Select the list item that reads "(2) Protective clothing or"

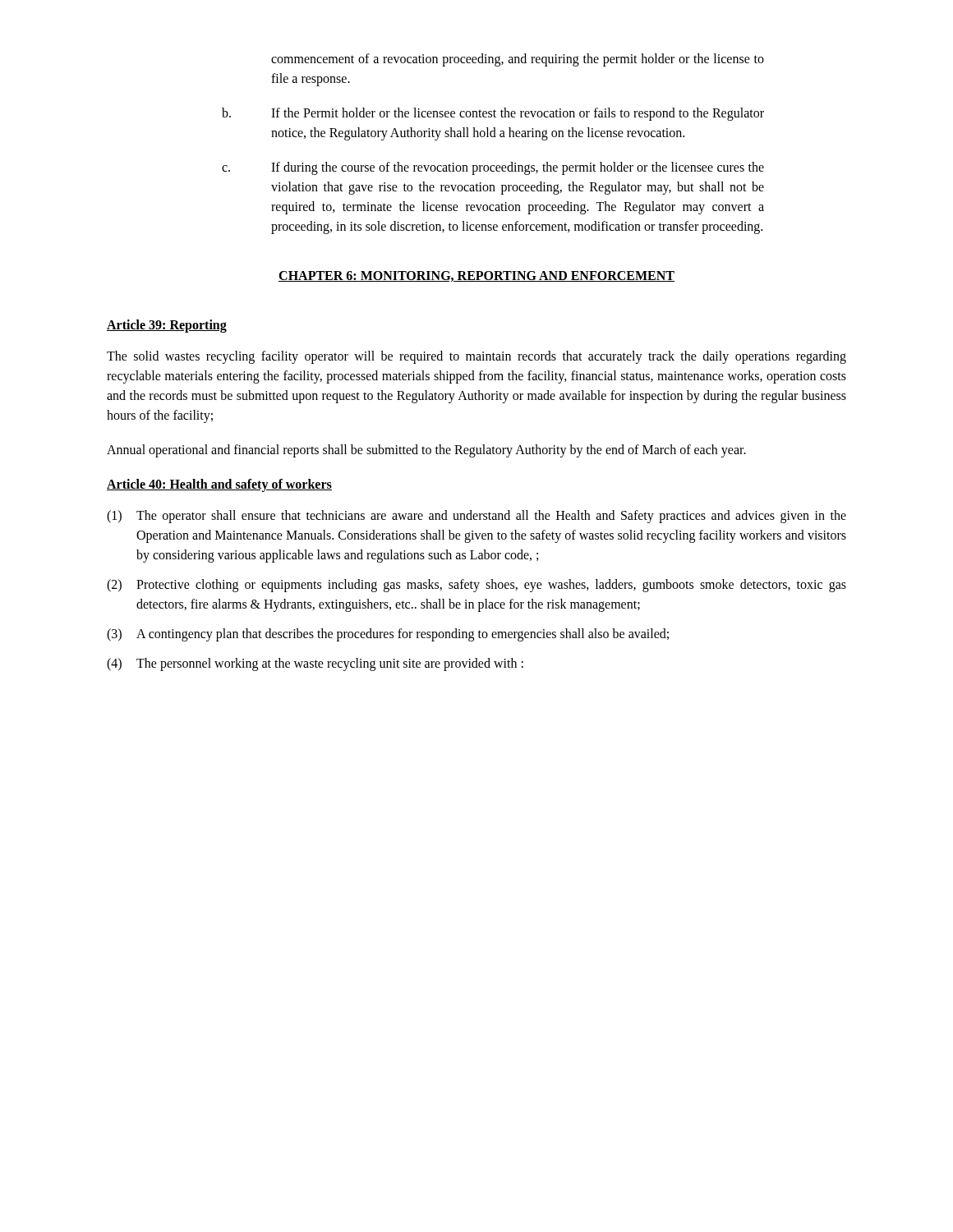(476, 595)
